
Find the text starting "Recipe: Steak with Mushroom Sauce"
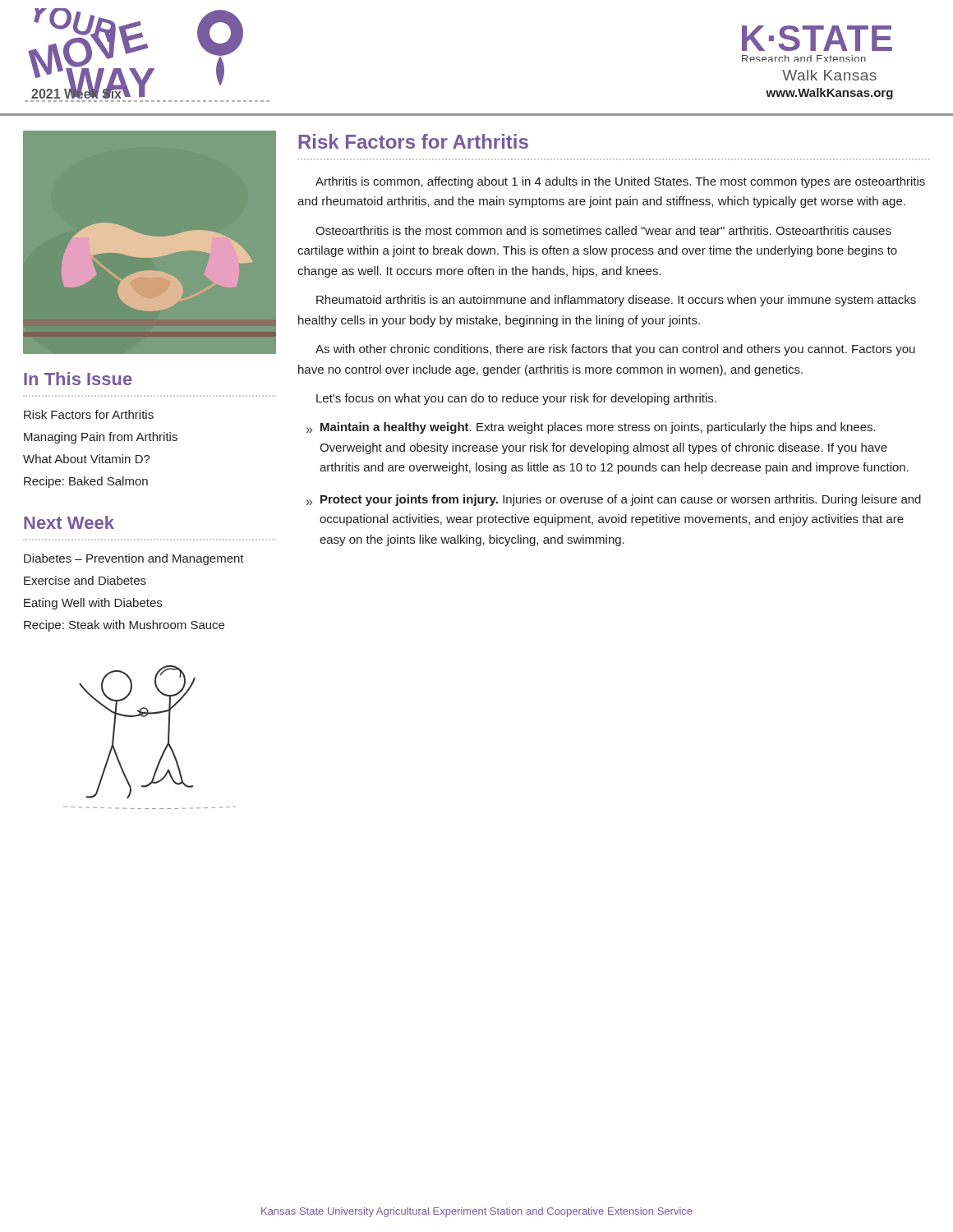tap(124, 625)
